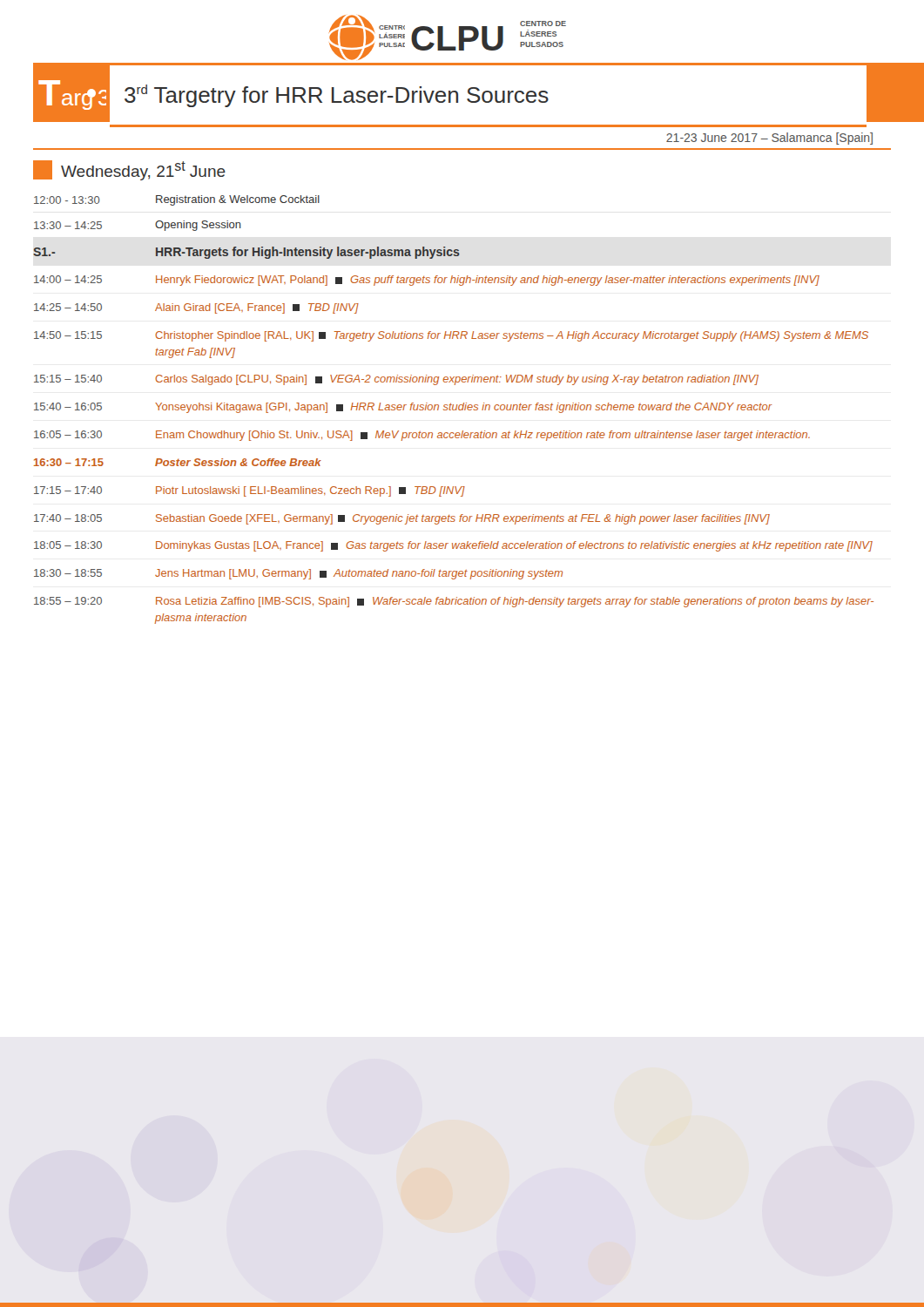Select the passage starting "14:00 – 14:25 Henryk Fiedorowicz [WAT,"

462,280
